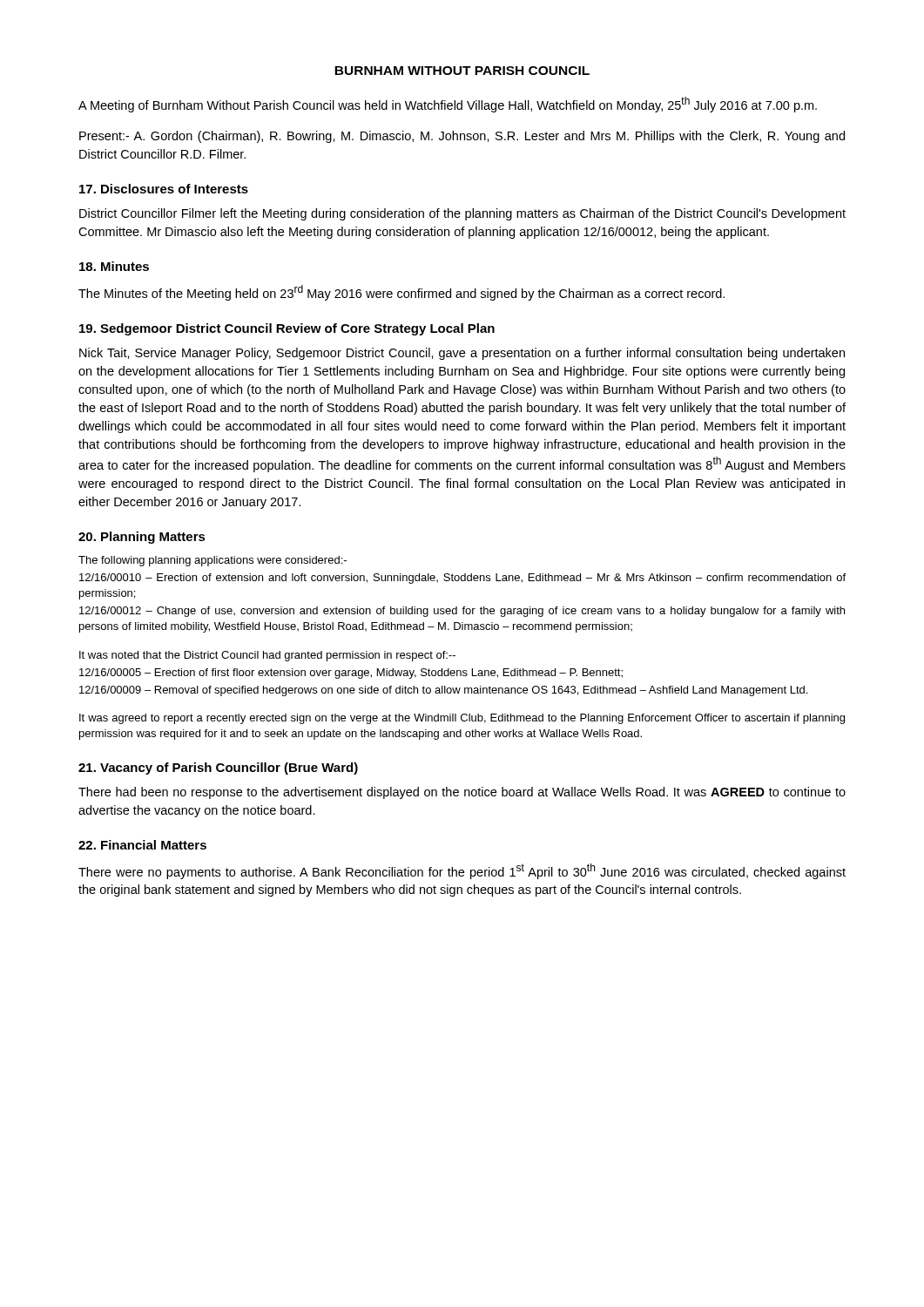Screen dimensions: 1307x924
Task: Locate the text block that reads "There were no payments to authorise."
Action: coord(462,879)
